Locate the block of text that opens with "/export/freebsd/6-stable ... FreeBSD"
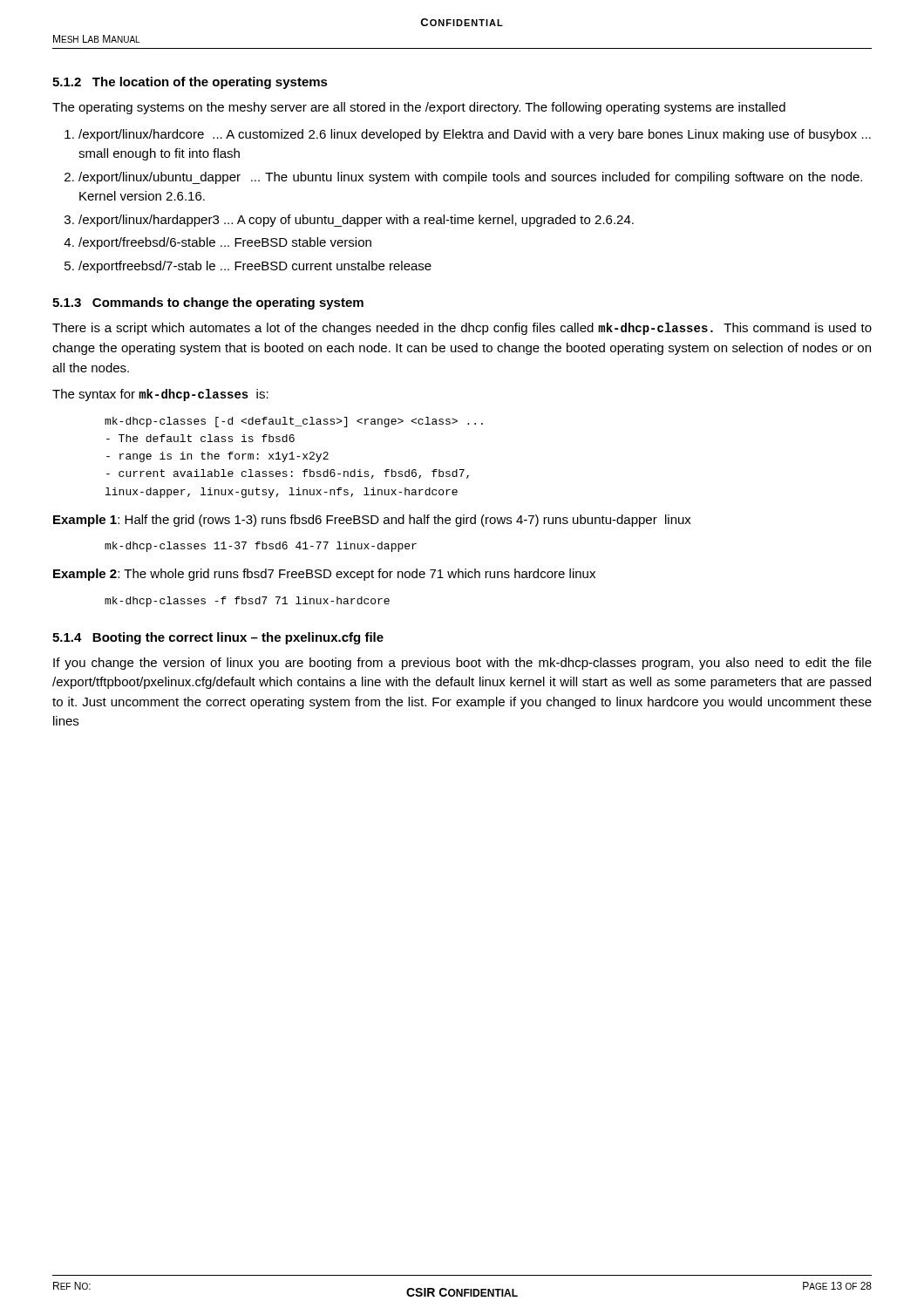The height and width of the screenshot is (1308, 924). click(x=225, y=242)
